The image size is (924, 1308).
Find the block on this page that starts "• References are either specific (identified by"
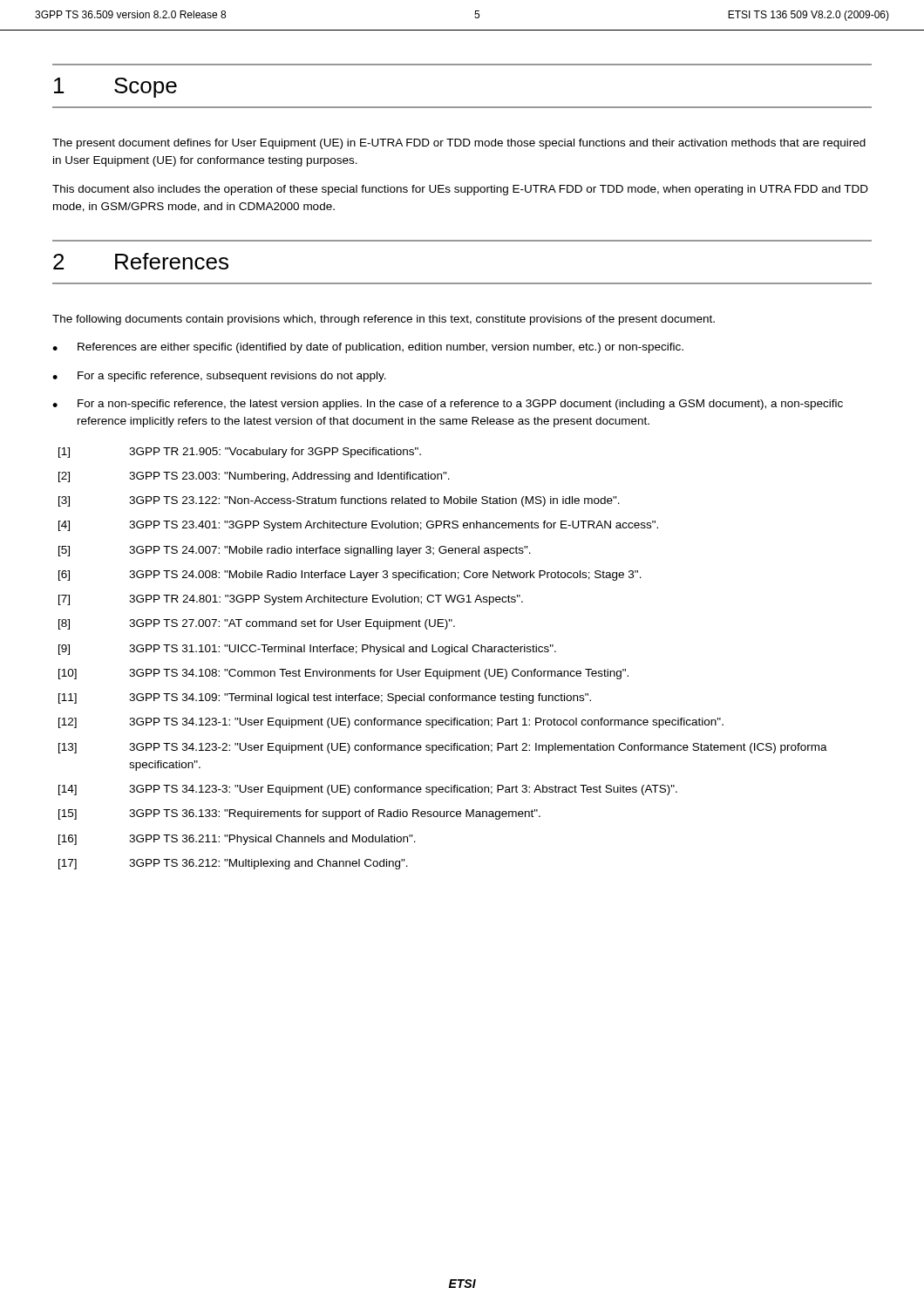[x=462, y=349]
